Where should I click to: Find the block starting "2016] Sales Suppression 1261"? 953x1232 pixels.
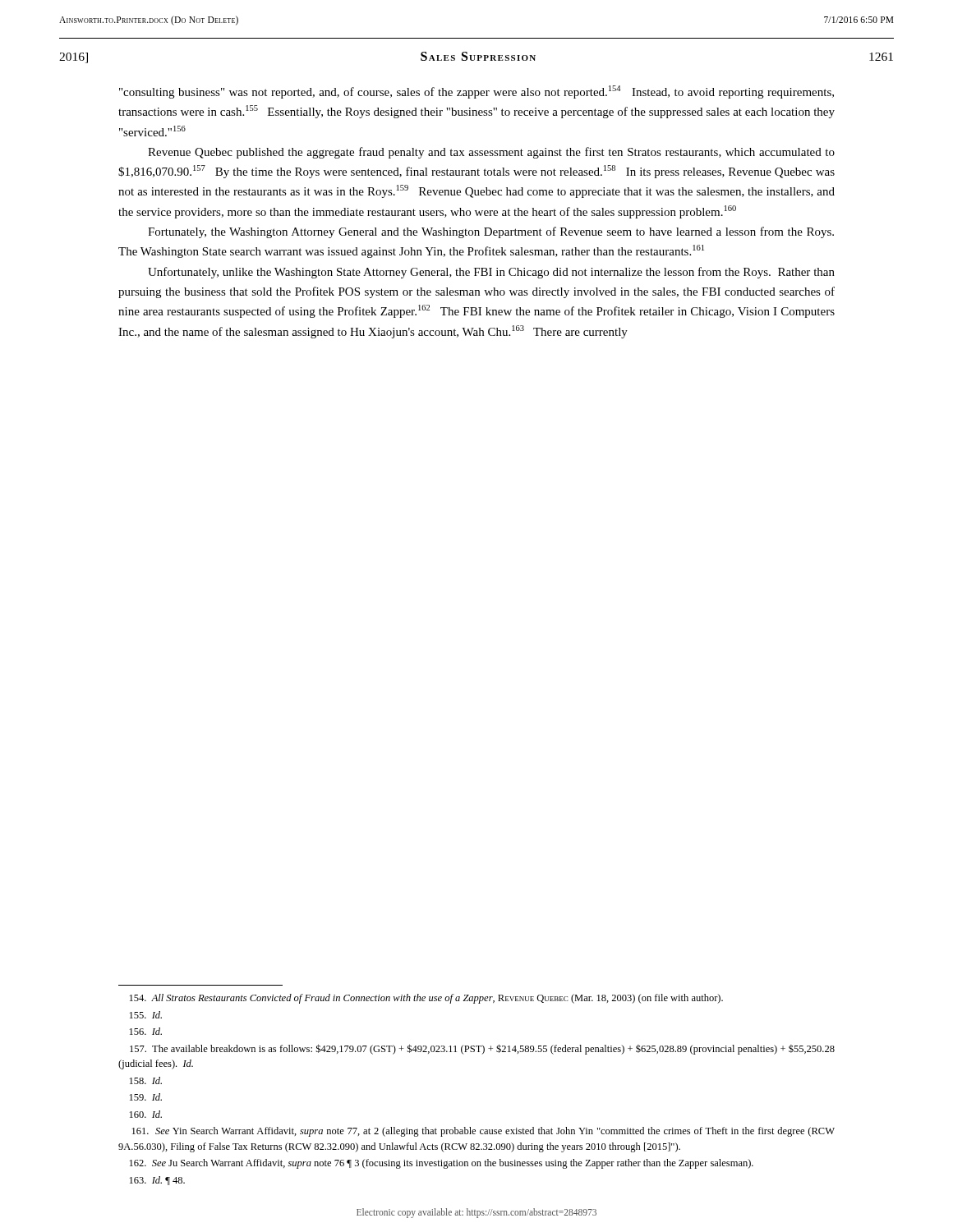pyautogui.click(x=476, y=57)
